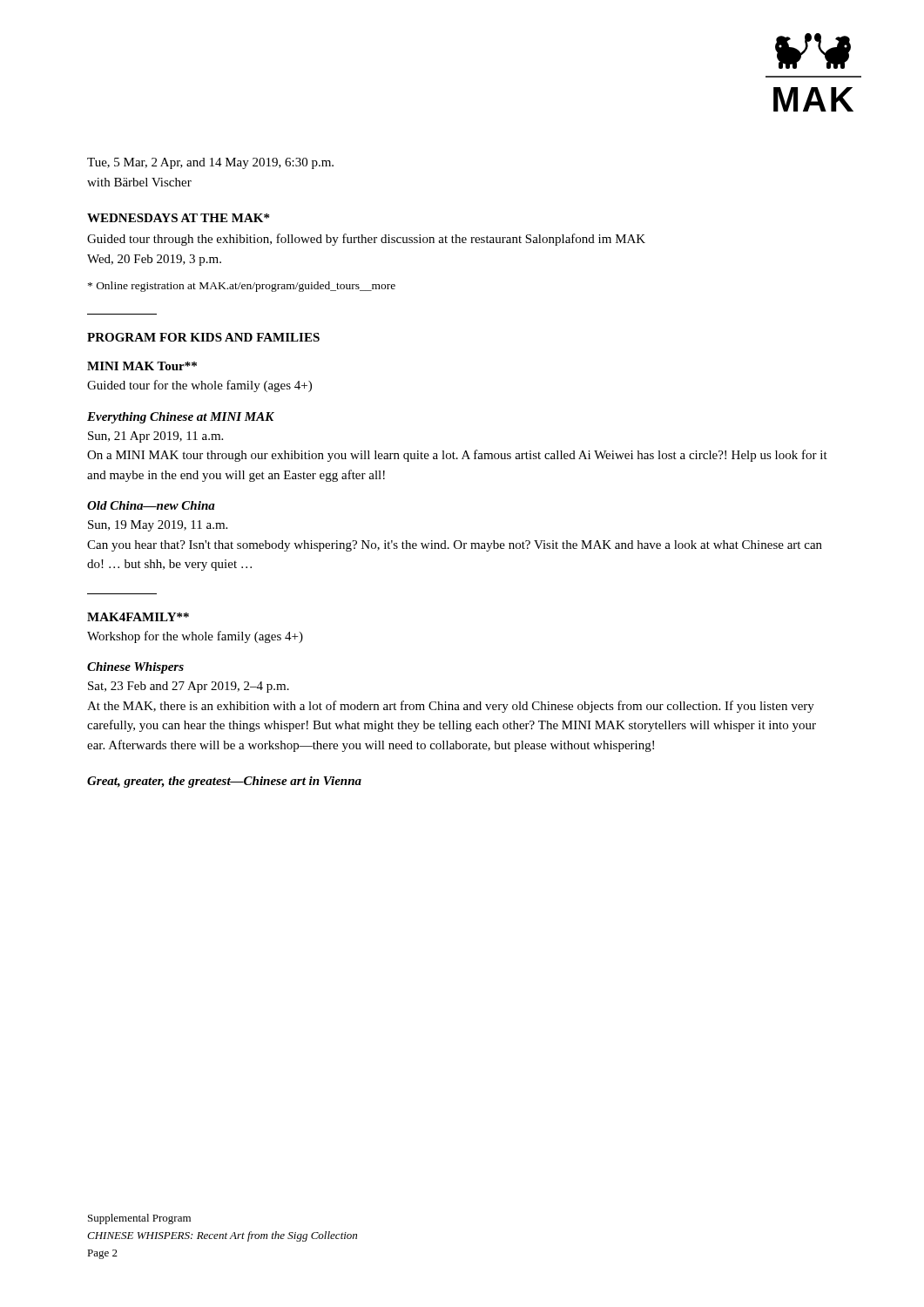Locate the passage starting "WEDNESDAYS AT THE MAK*"
This screenshot has width=924, height=1307.
pyautogui.click(x=179, y=218)
